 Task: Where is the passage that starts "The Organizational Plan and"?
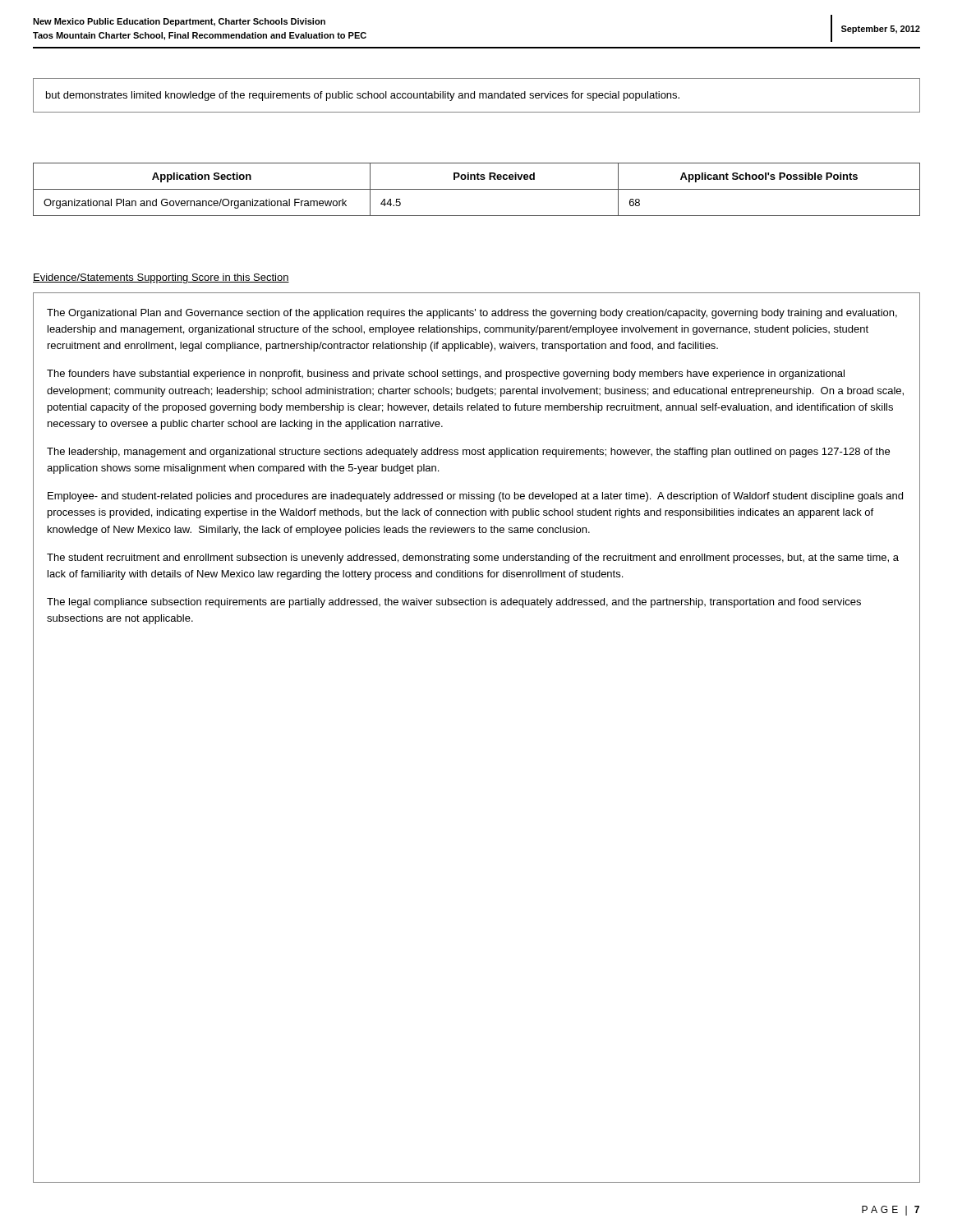(472, 329)
